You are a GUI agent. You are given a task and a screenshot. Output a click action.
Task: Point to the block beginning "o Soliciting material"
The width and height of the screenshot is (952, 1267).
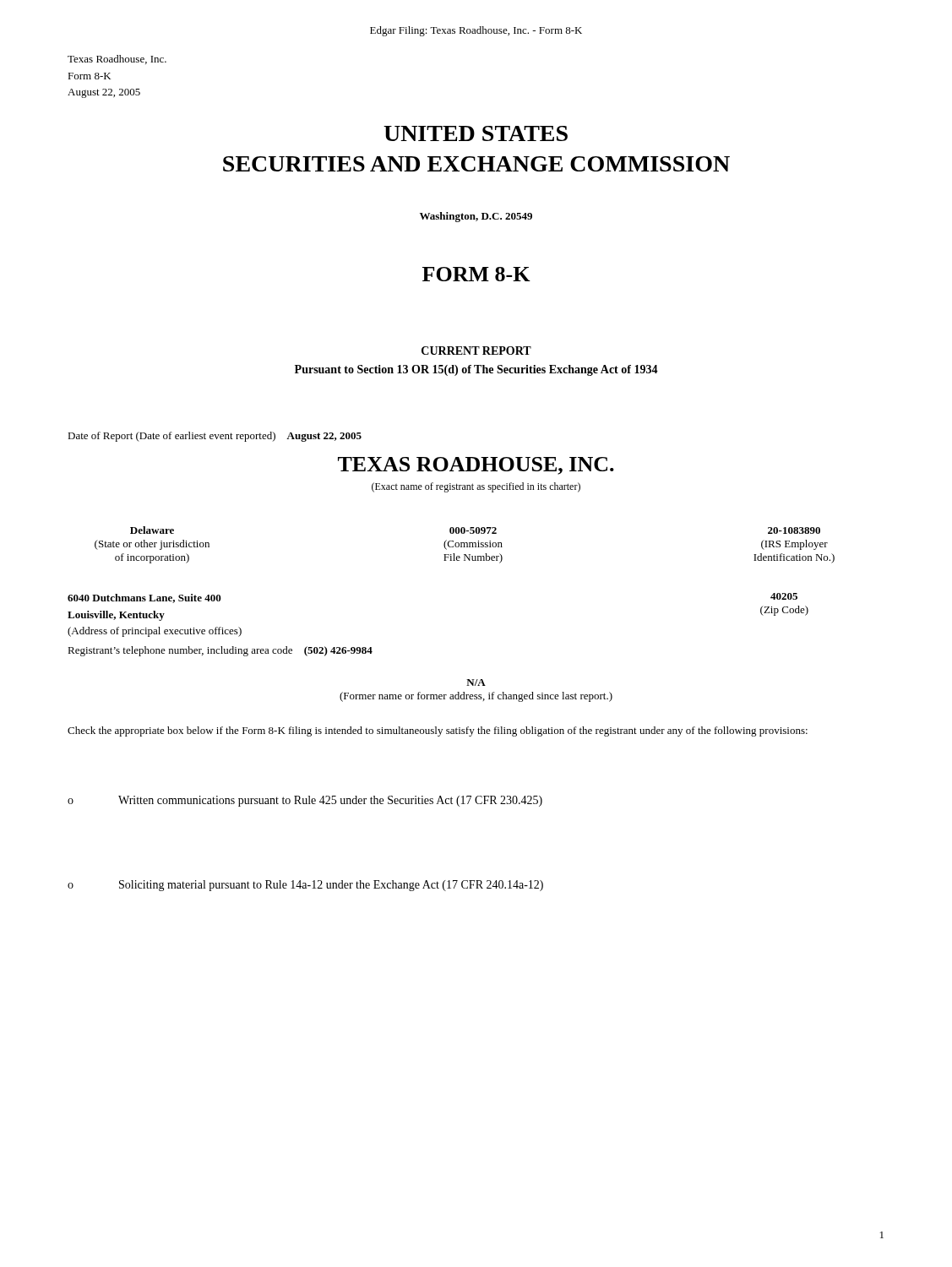(x=306, y=885)
